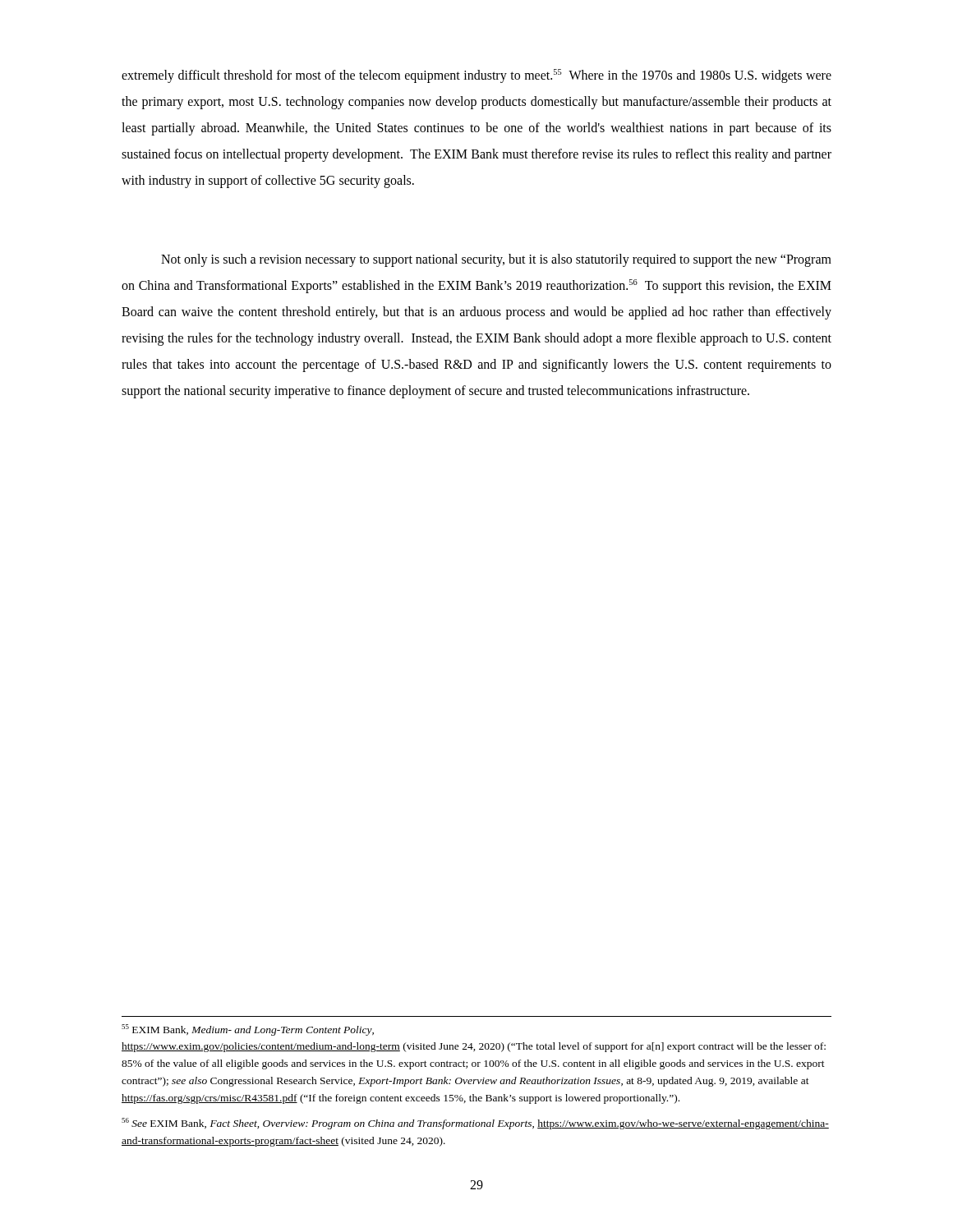
Task: Navigate to the block starting "extremely difficult threshold"
Action: point(476,76)
